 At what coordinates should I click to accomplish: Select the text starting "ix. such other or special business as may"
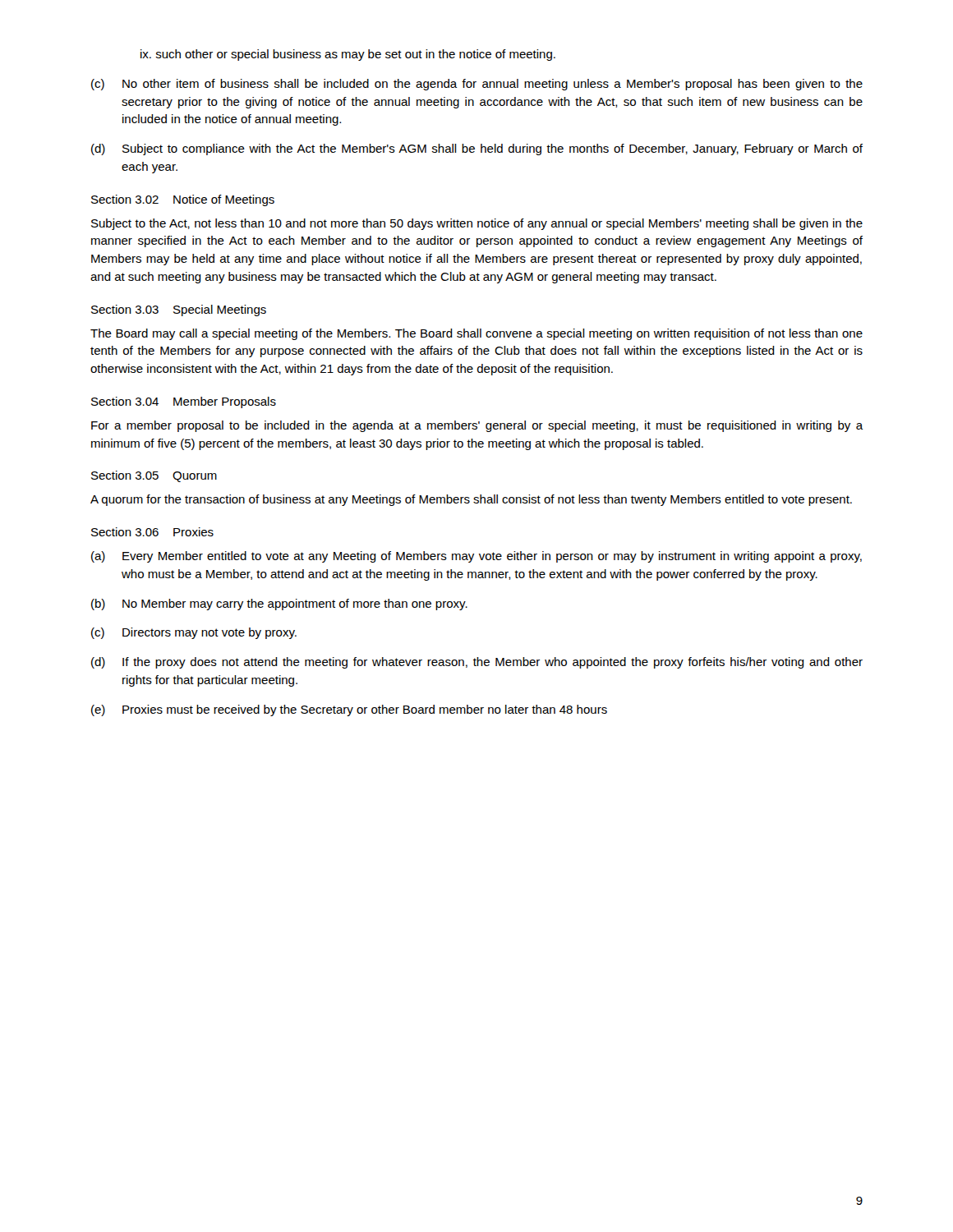[x=348, y=54]
